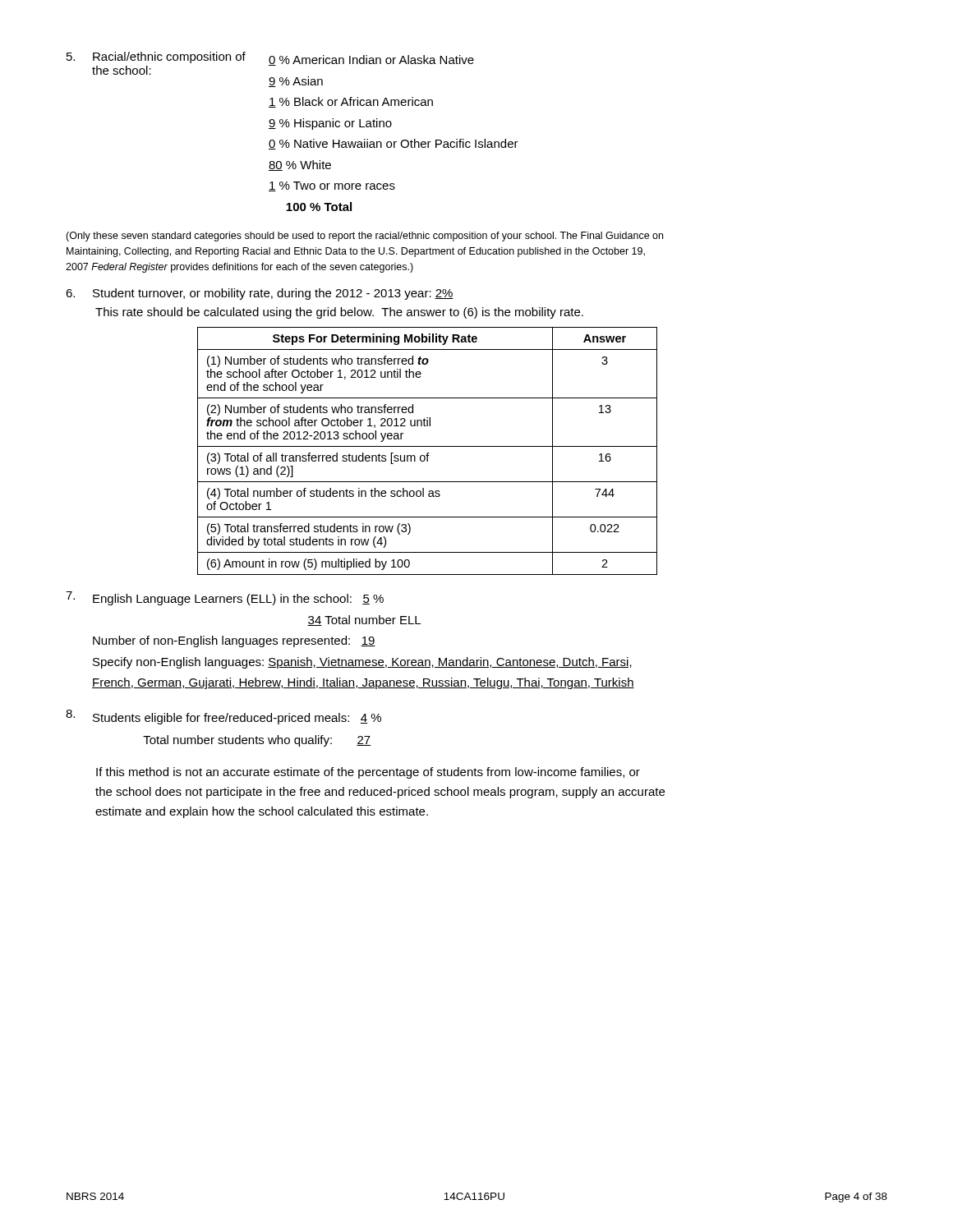Locate a table
Screen dimensions: 1232x953
[x=476, y=451]
